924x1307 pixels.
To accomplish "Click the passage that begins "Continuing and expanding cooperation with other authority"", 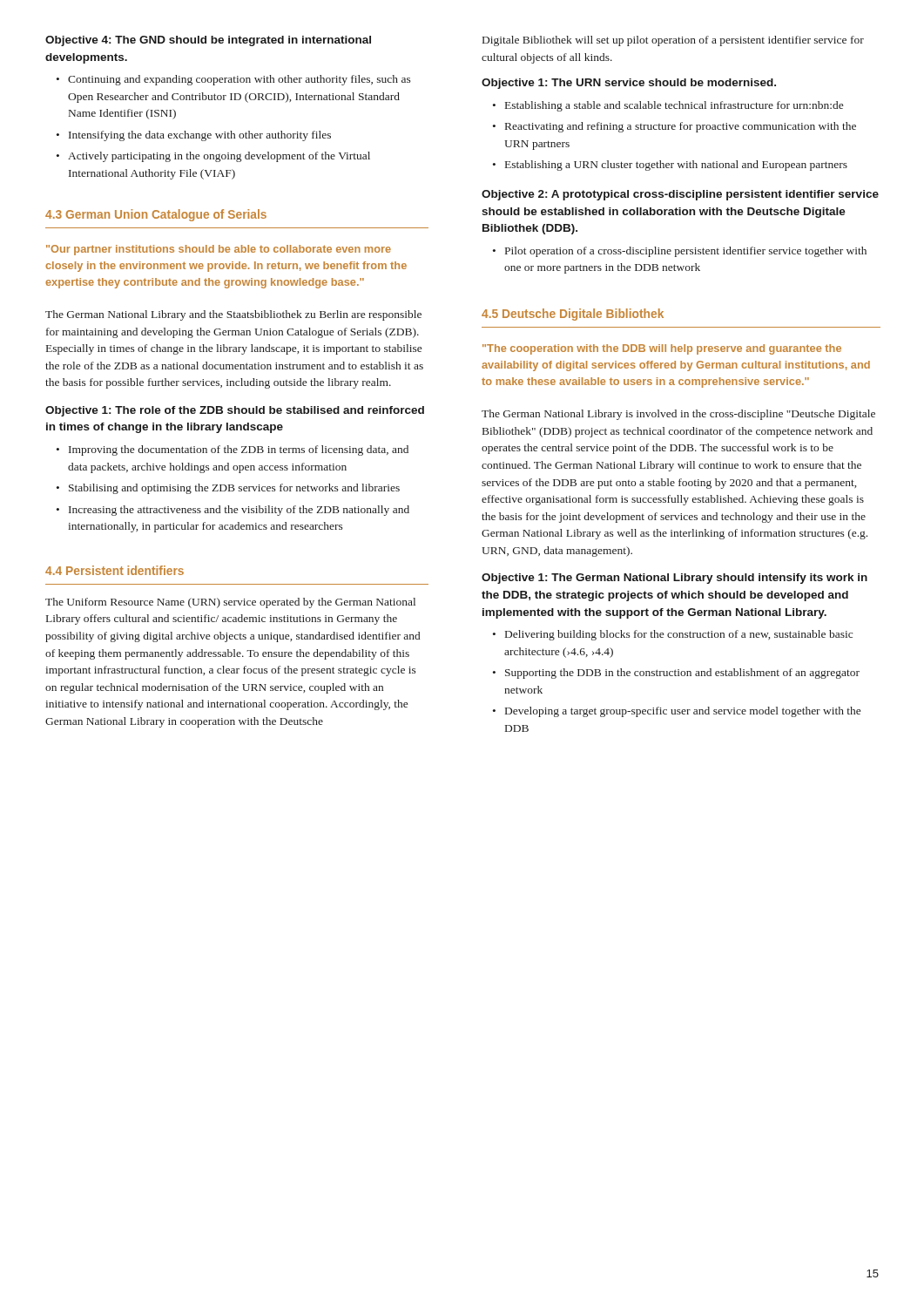I will coord(239,96).
